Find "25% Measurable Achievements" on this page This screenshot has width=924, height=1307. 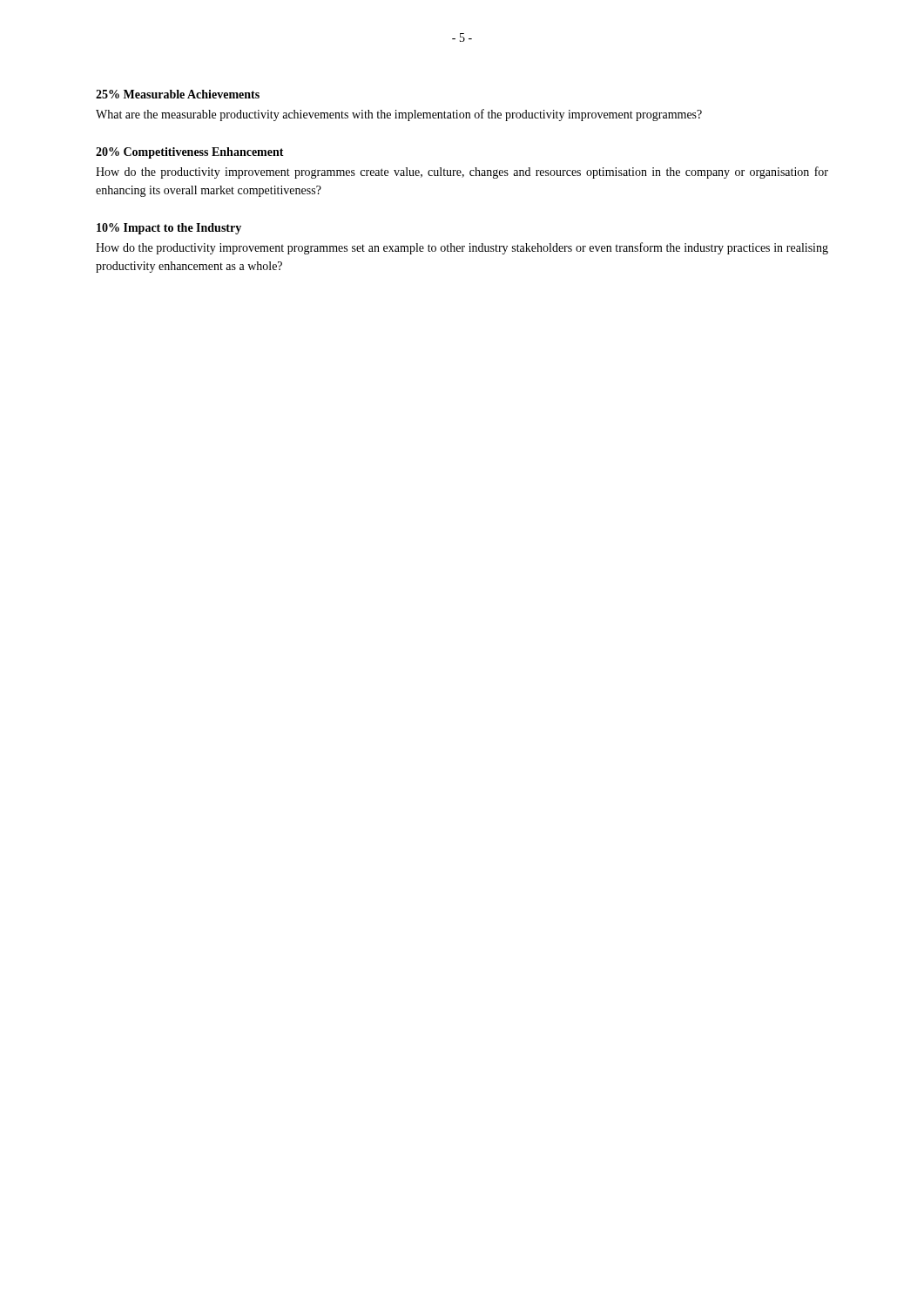coord(178,94)
